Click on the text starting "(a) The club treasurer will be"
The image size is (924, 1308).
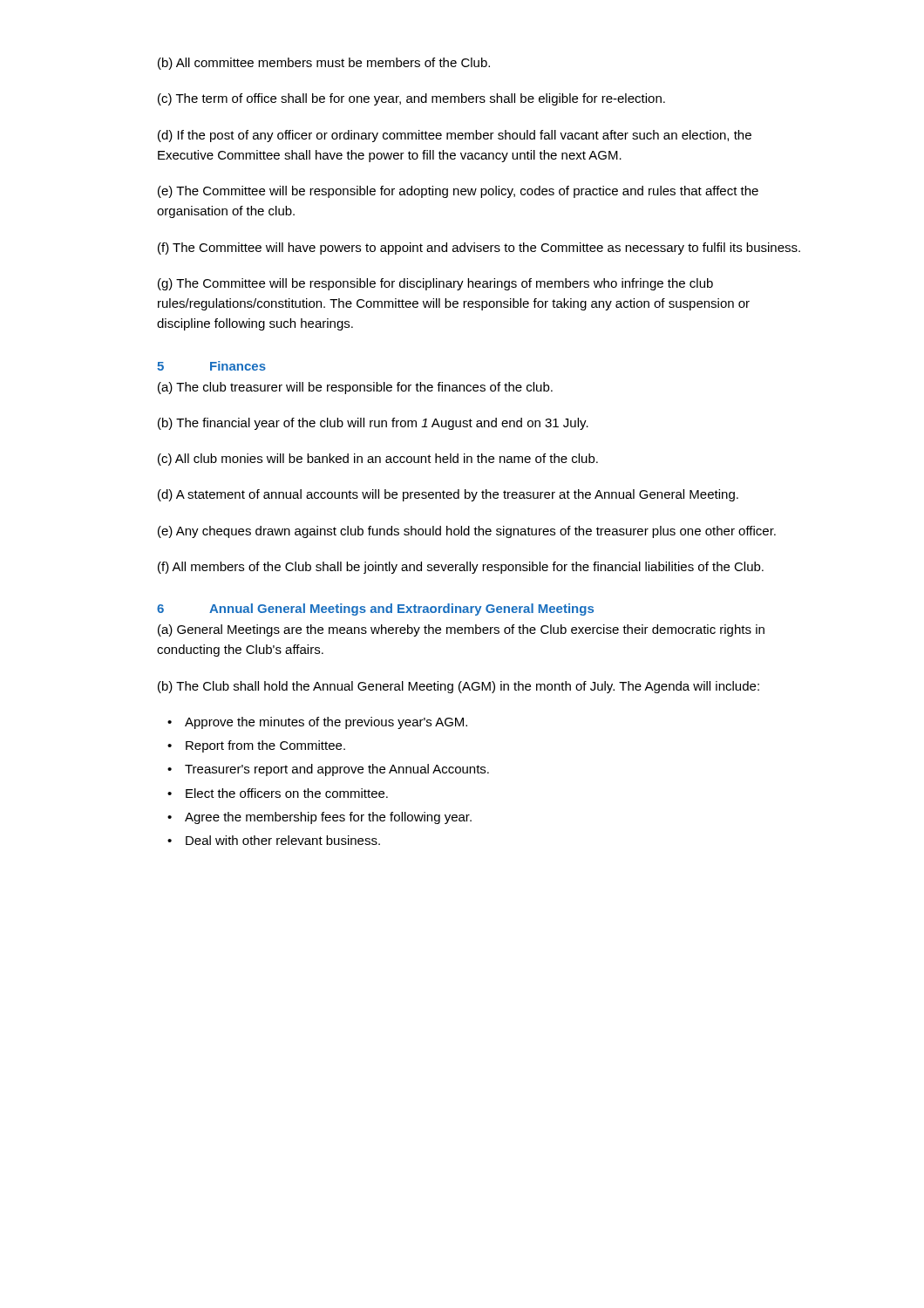coord(355,386)
